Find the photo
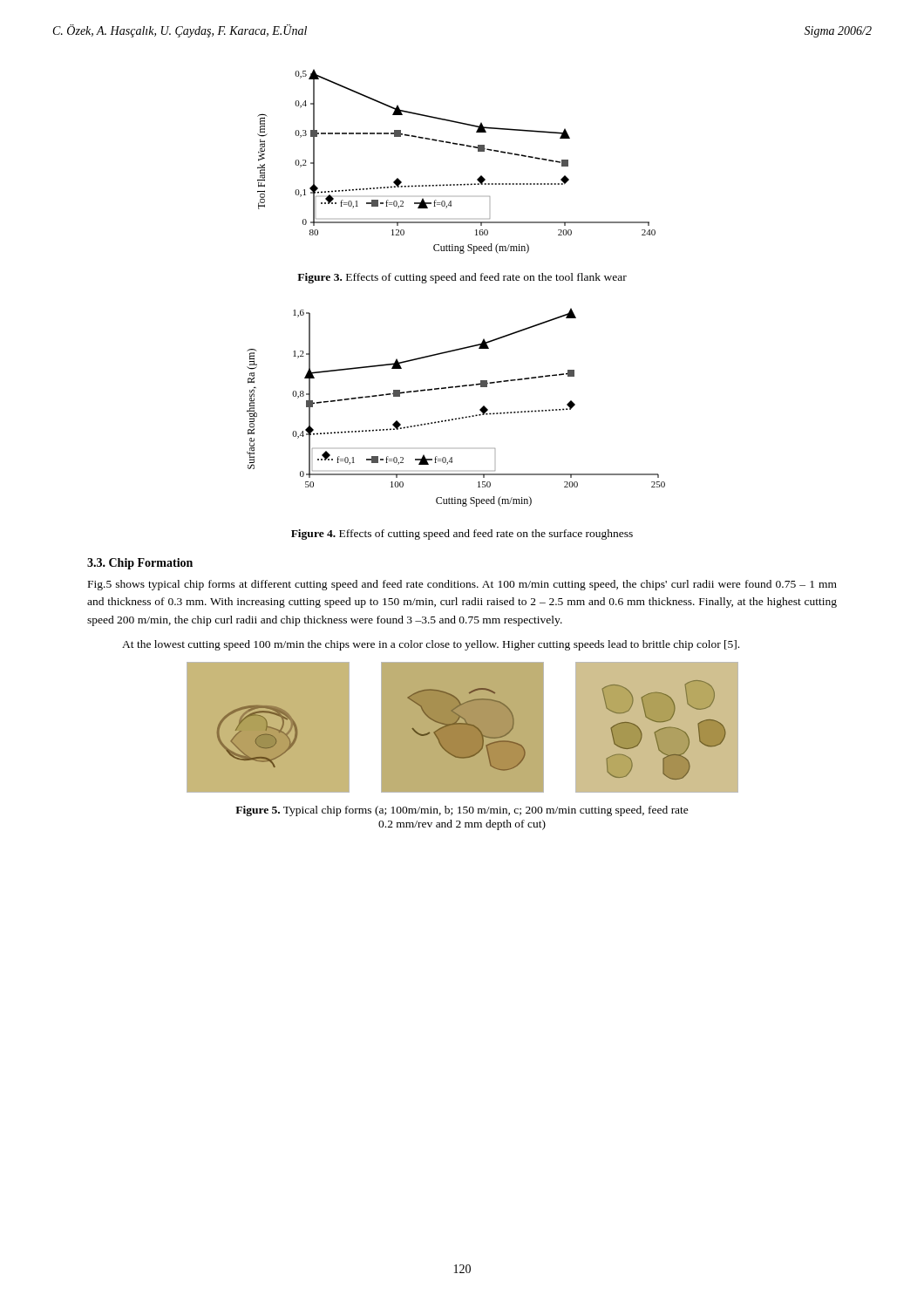 462,729
